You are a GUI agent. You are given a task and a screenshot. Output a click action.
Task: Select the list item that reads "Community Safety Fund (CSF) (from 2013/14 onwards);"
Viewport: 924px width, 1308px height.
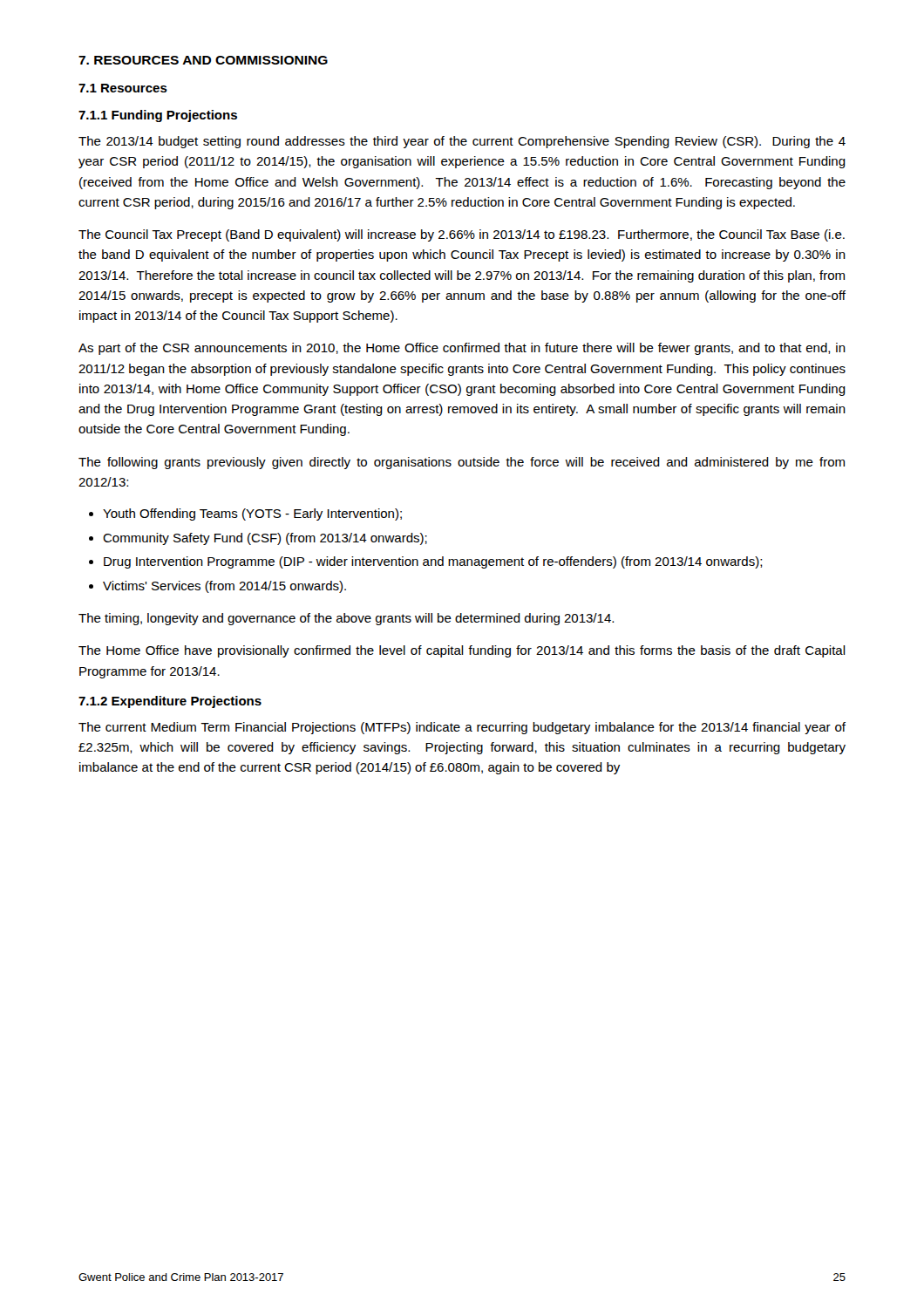(x=265, y=537)
